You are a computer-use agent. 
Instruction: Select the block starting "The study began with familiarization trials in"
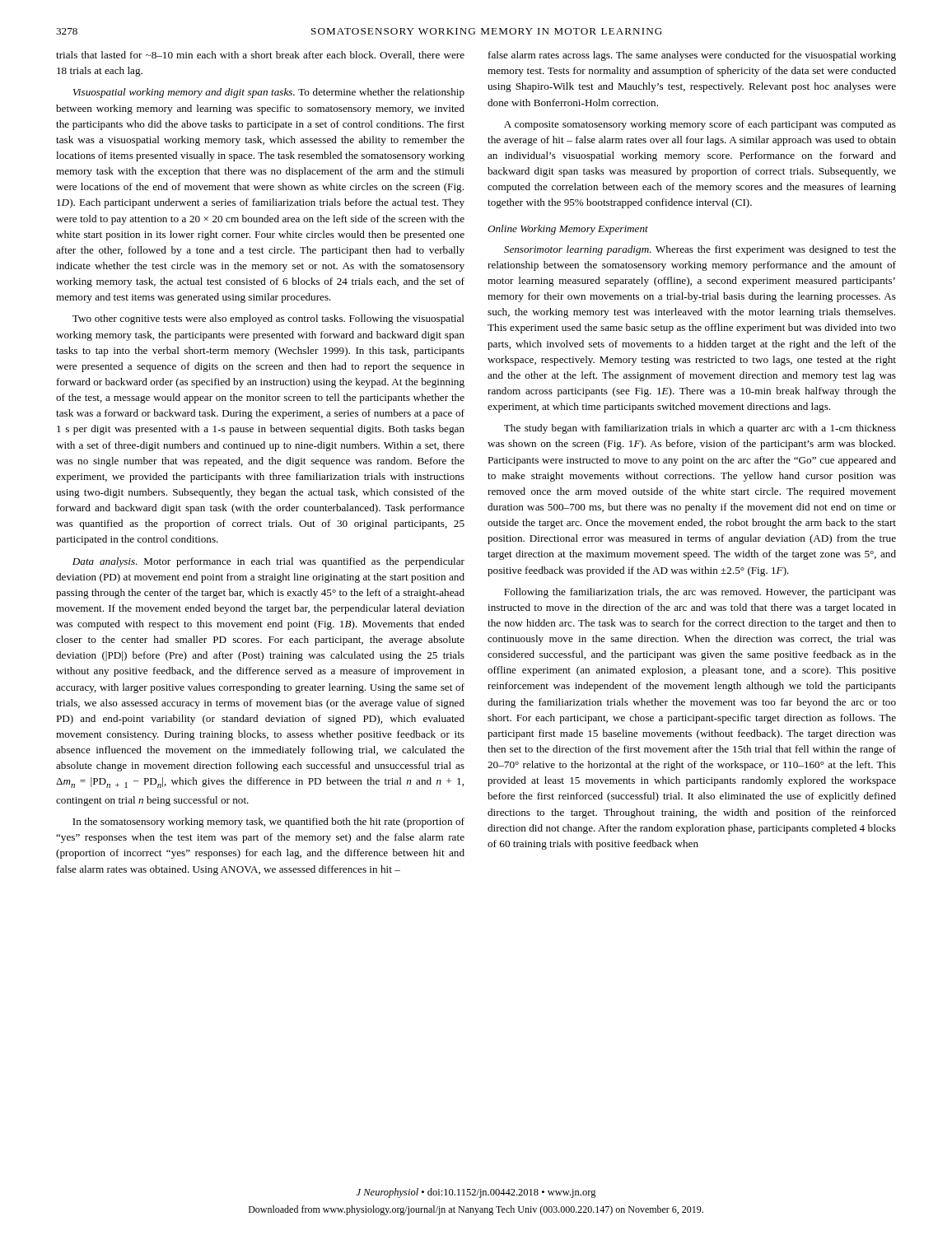point(692,499)
